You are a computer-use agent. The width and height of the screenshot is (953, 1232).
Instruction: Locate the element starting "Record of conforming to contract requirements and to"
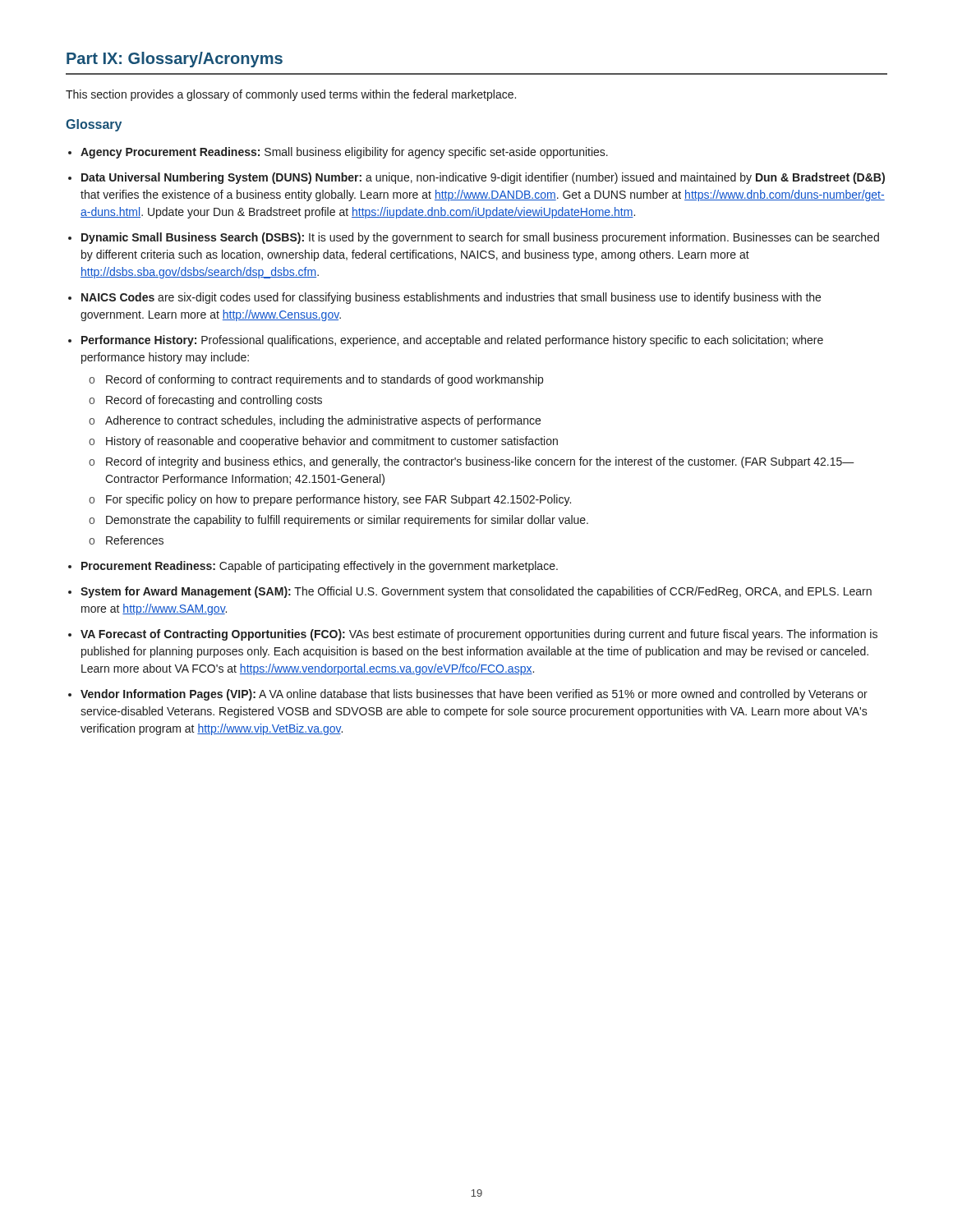click(324, 379)
